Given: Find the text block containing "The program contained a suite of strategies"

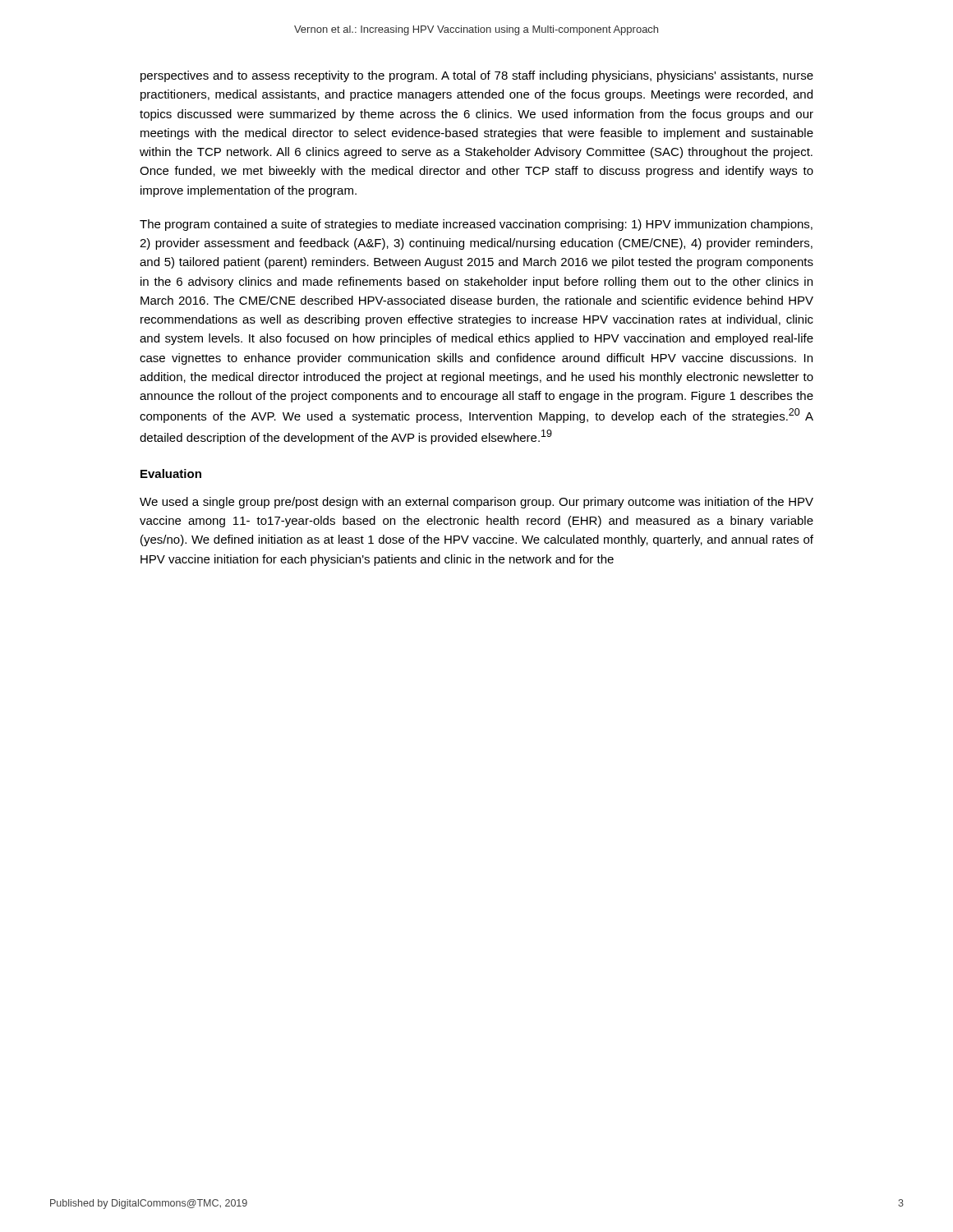Looking at the screenshot, I should pyautogui.click(x=476, y=330).
